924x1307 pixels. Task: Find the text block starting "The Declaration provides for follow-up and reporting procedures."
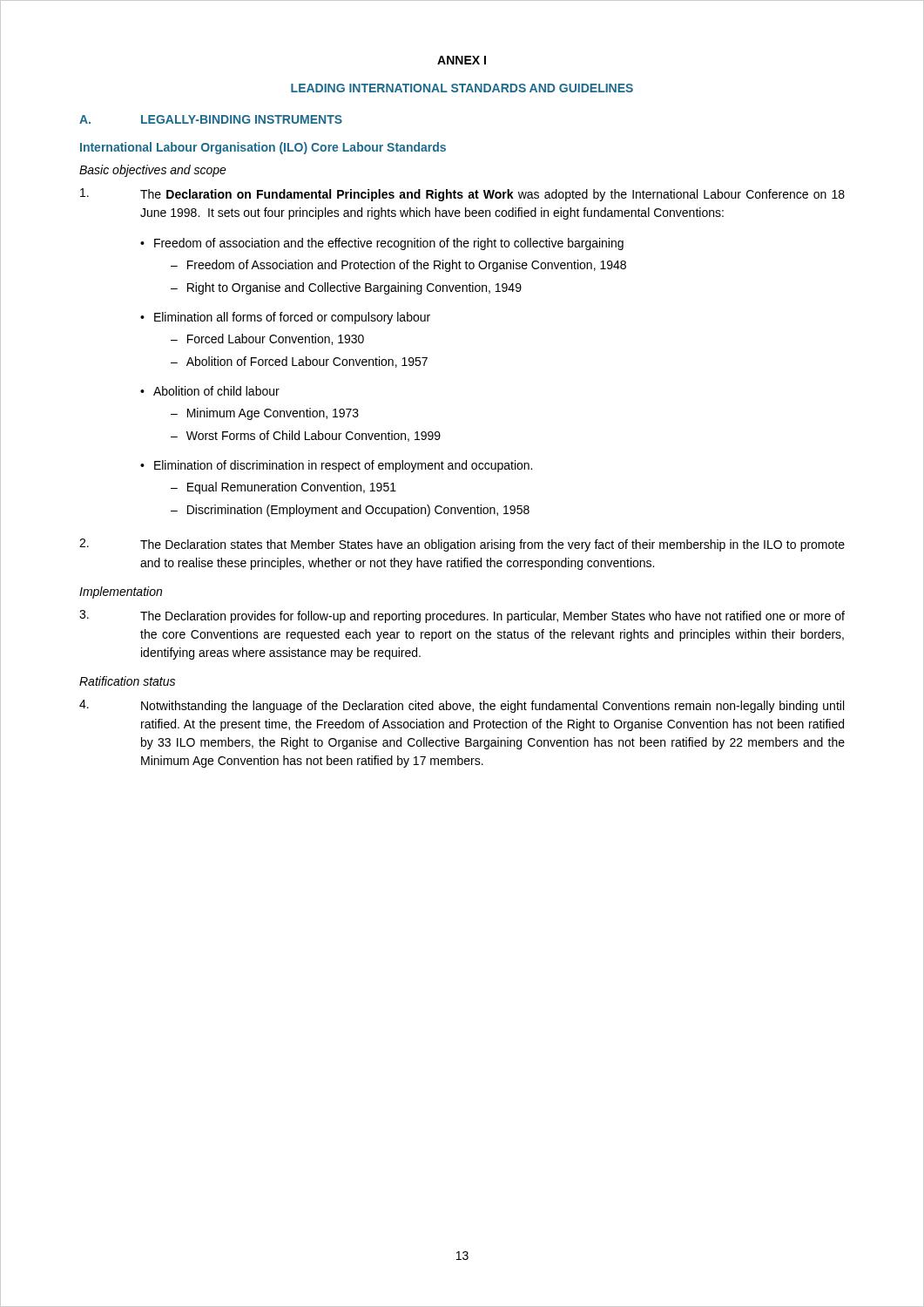pos(462,635)
